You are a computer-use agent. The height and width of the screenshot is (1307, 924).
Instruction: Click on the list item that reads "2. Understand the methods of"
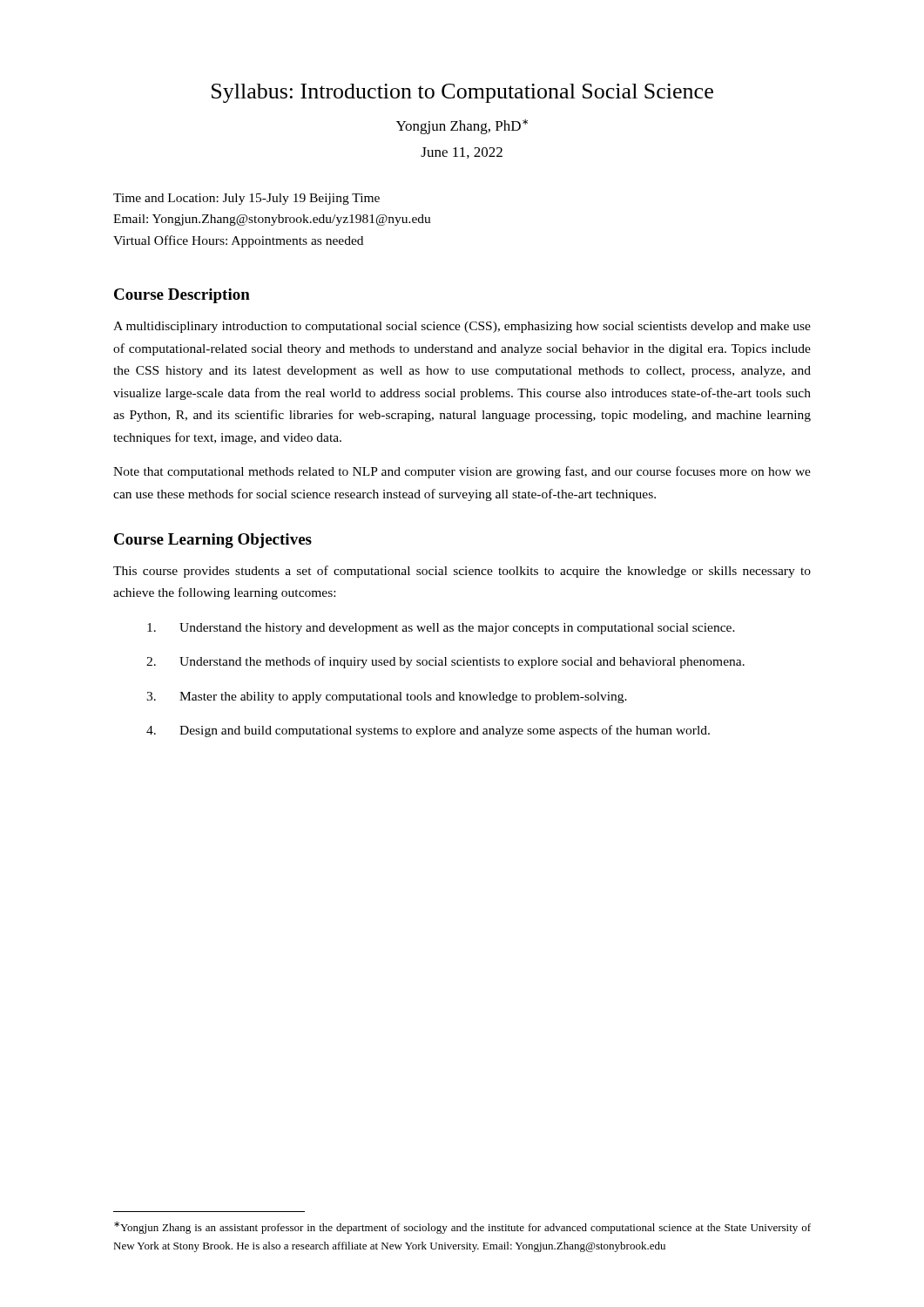point(462,661)
